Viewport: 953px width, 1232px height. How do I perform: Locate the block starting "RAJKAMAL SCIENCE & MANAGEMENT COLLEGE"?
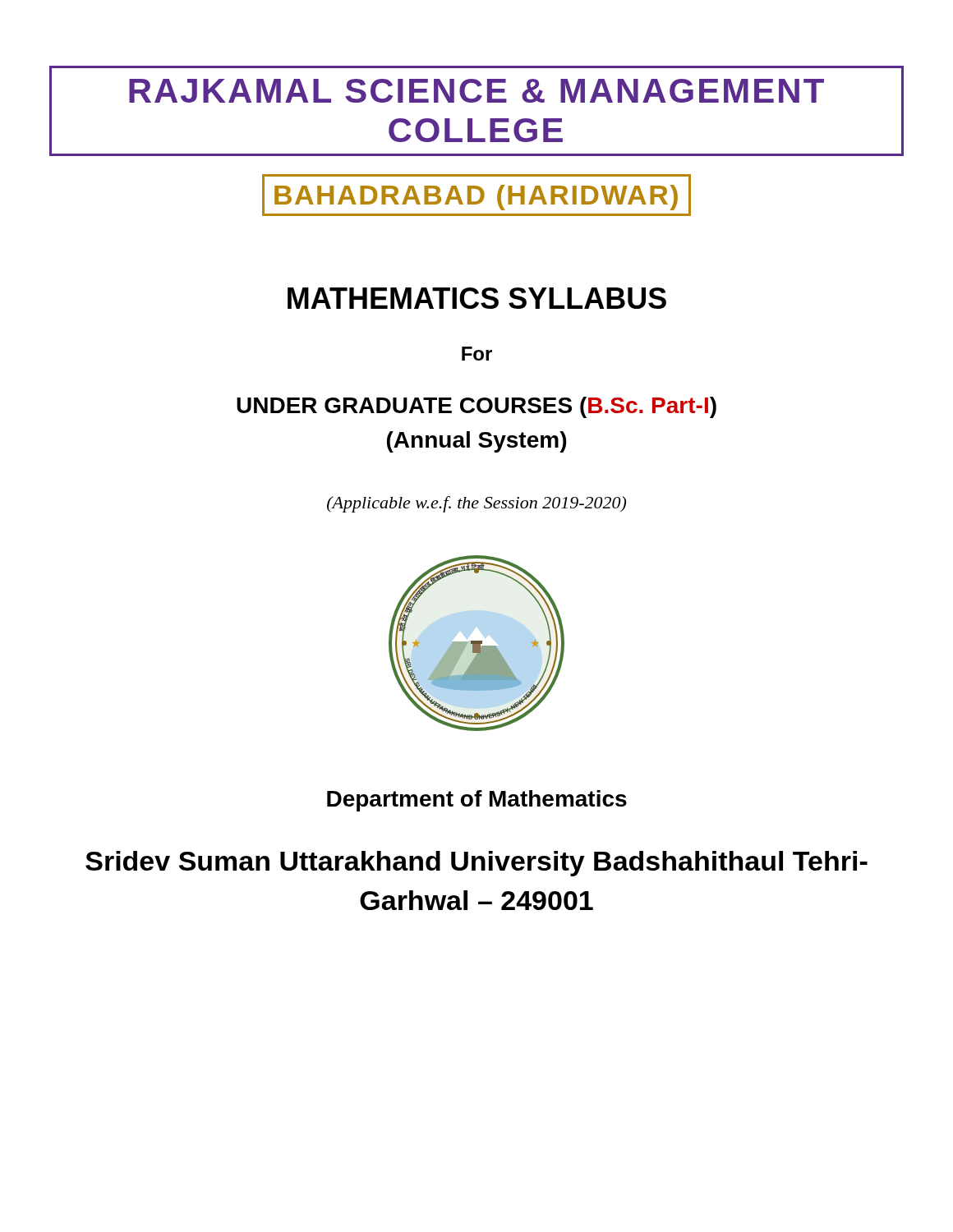(x=476, y=111)
